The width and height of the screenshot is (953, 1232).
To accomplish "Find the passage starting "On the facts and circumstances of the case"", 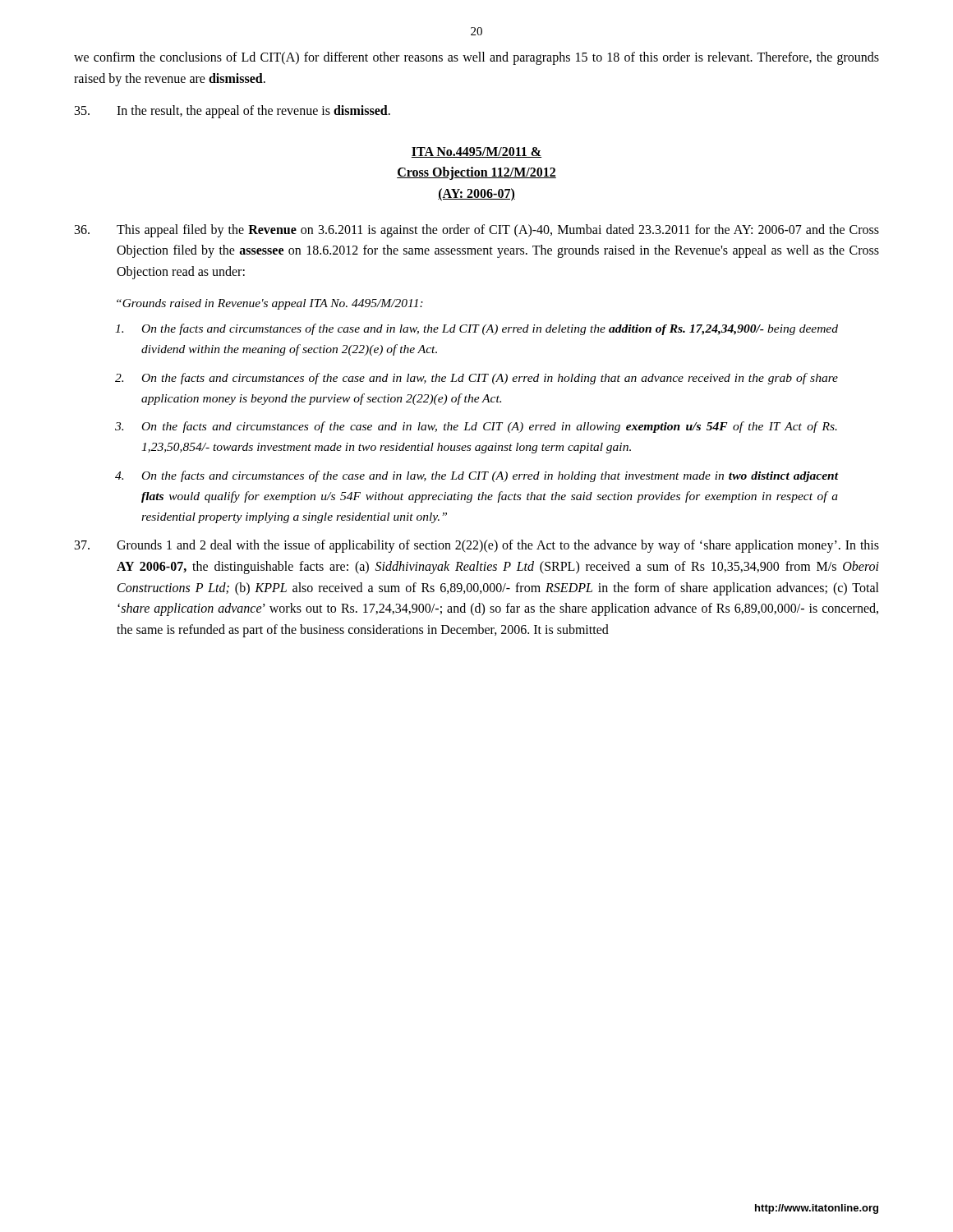I will 476,339.
